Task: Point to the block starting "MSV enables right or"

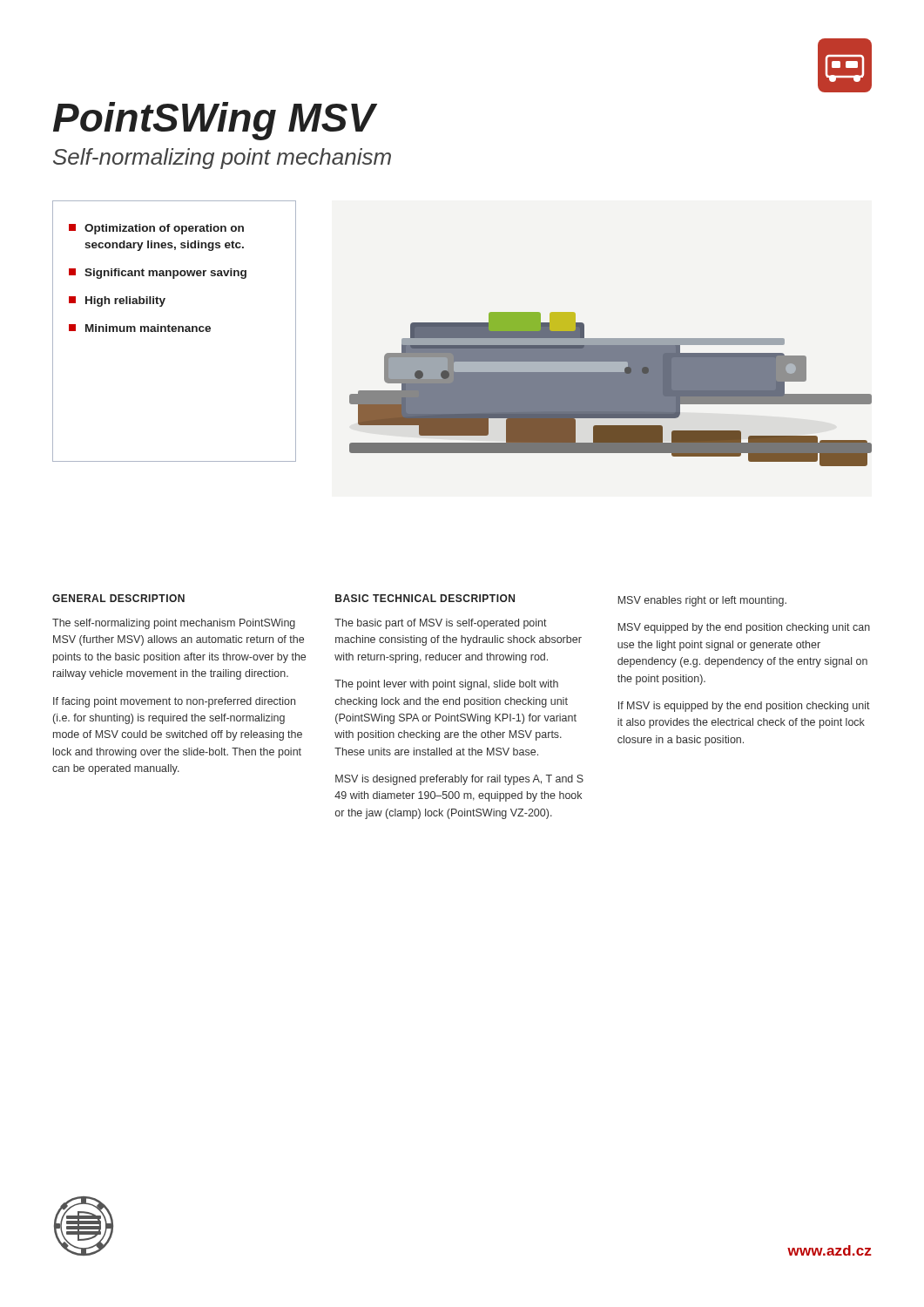Action: pos(744,670)
